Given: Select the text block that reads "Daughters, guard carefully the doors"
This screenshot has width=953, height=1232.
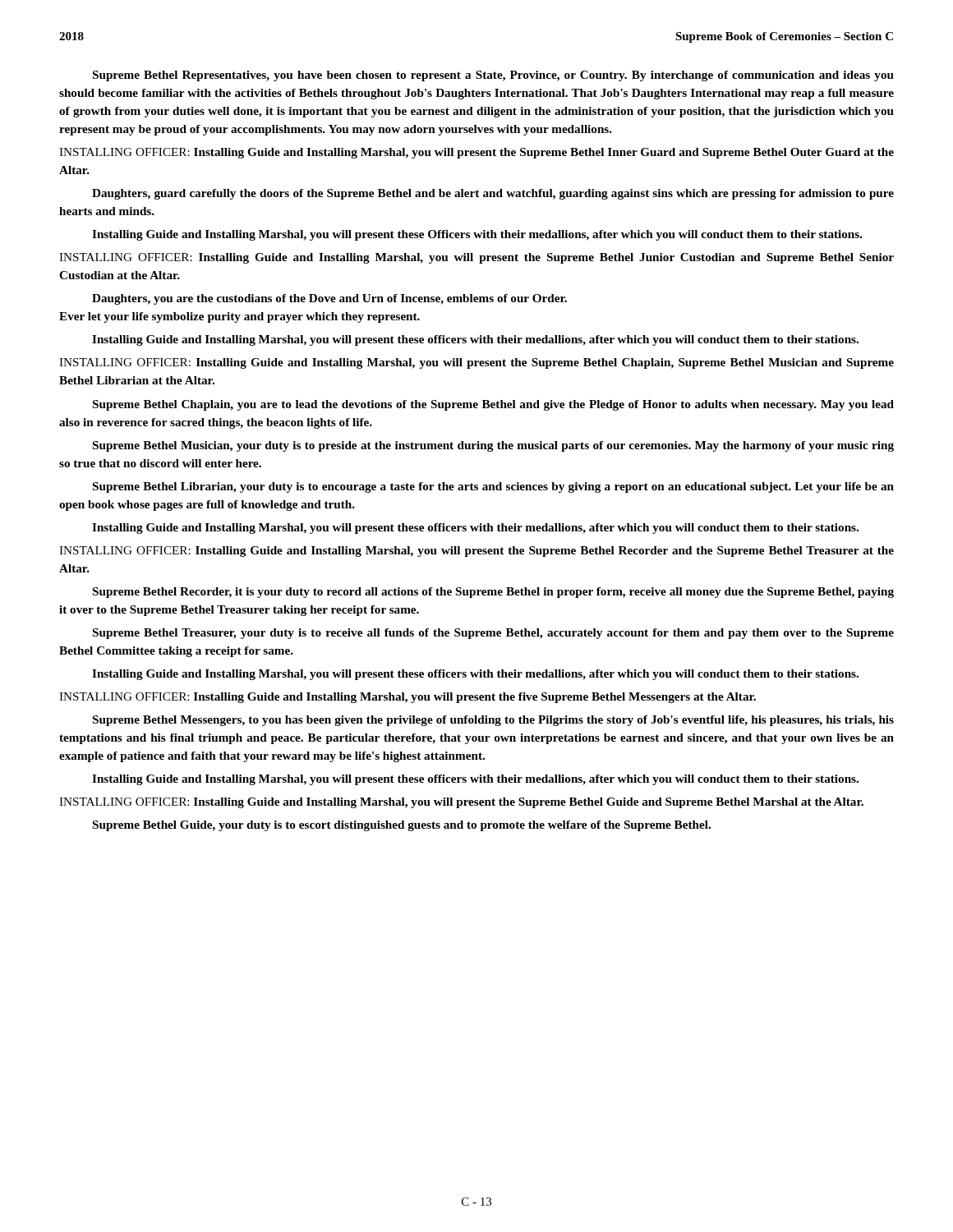Looking at the screenshot, I should [x=476, y=202].
